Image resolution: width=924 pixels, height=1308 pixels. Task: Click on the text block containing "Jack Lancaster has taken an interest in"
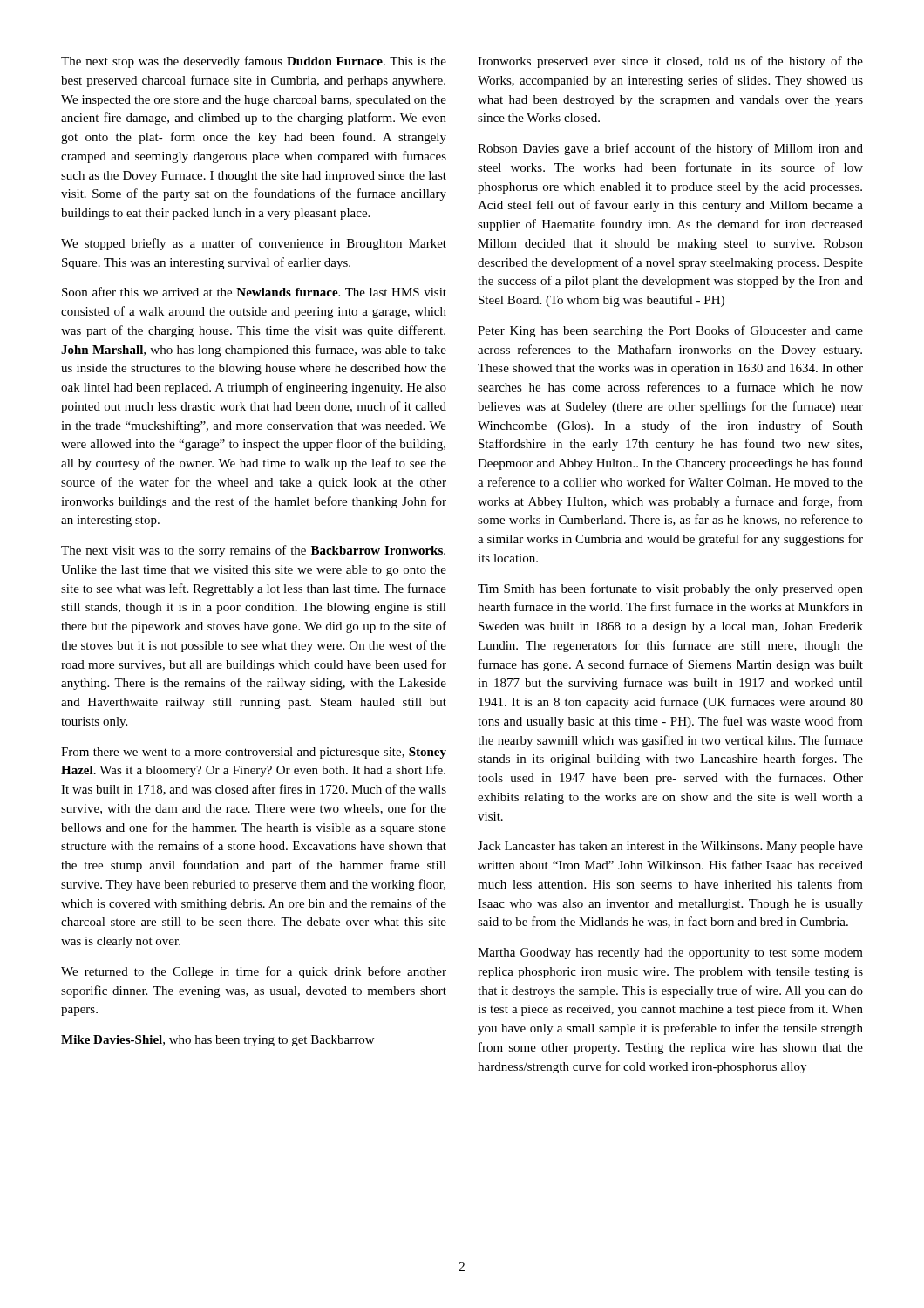tap(670, 885)
